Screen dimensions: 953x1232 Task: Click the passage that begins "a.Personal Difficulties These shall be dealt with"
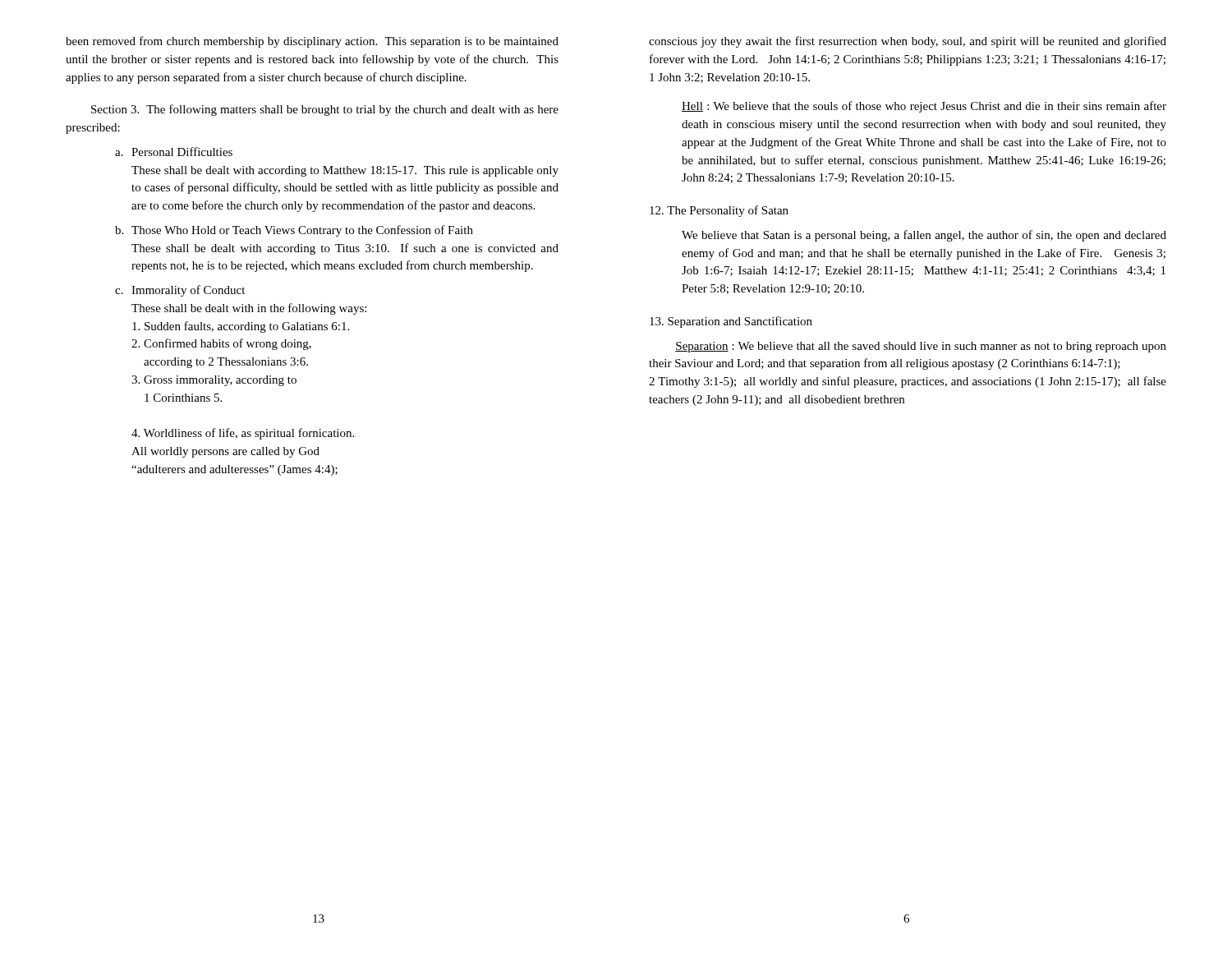pos(337,179)
